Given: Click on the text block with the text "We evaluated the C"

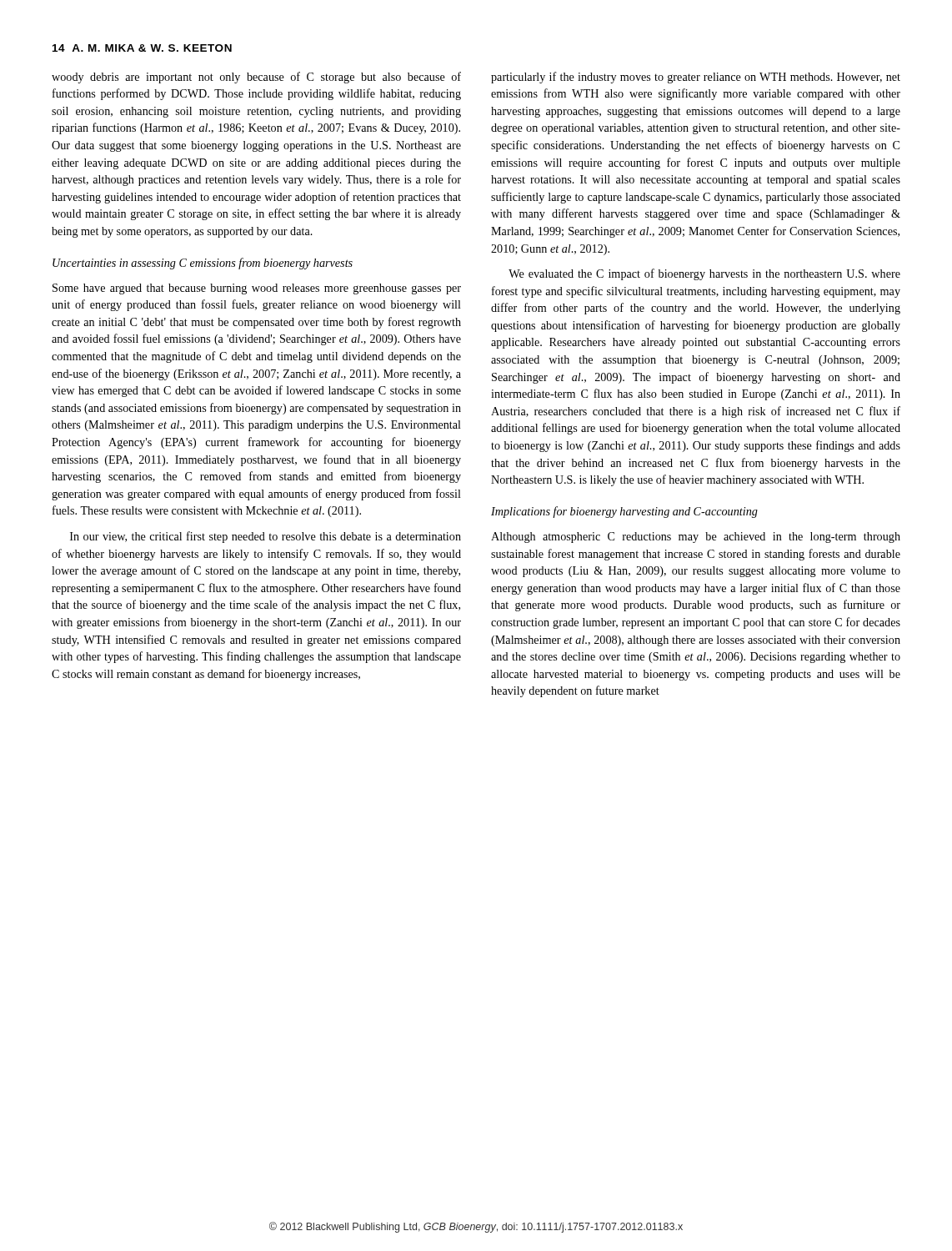Looking at the screenshot, I should point(696,377).
